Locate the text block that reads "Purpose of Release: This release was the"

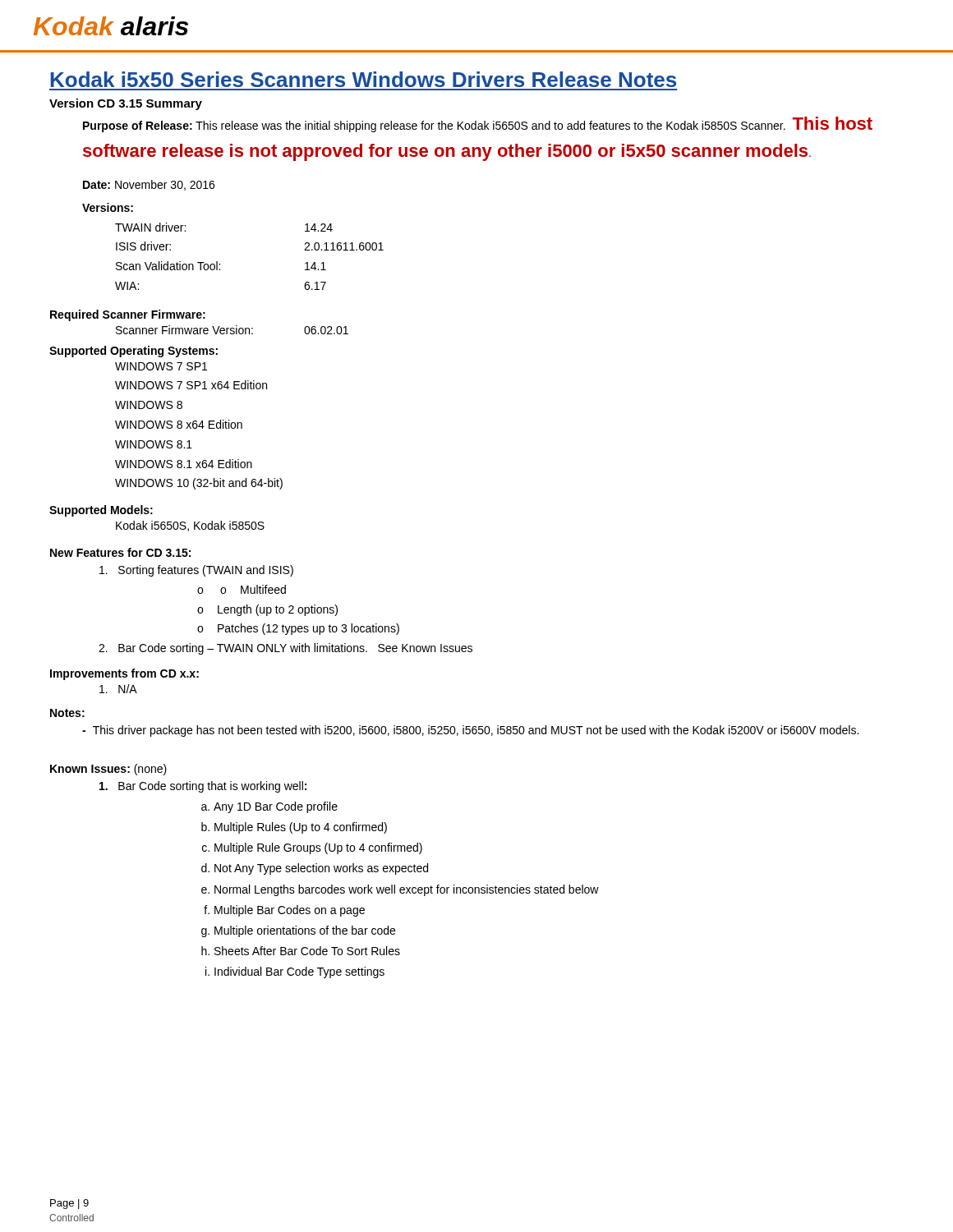[x=493, y=137]
